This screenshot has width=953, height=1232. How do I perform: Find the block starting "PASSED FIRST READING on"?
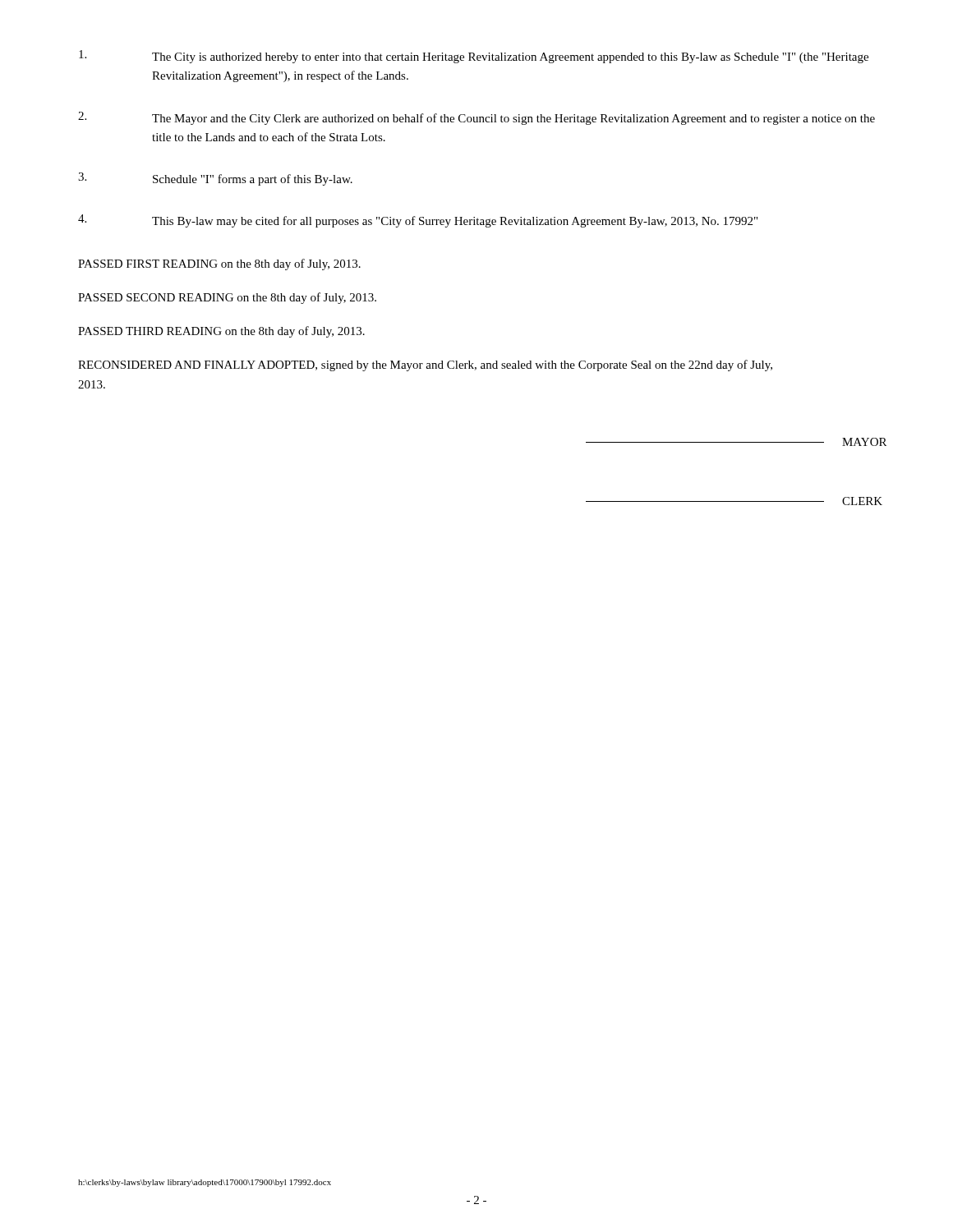click(220, 263)
